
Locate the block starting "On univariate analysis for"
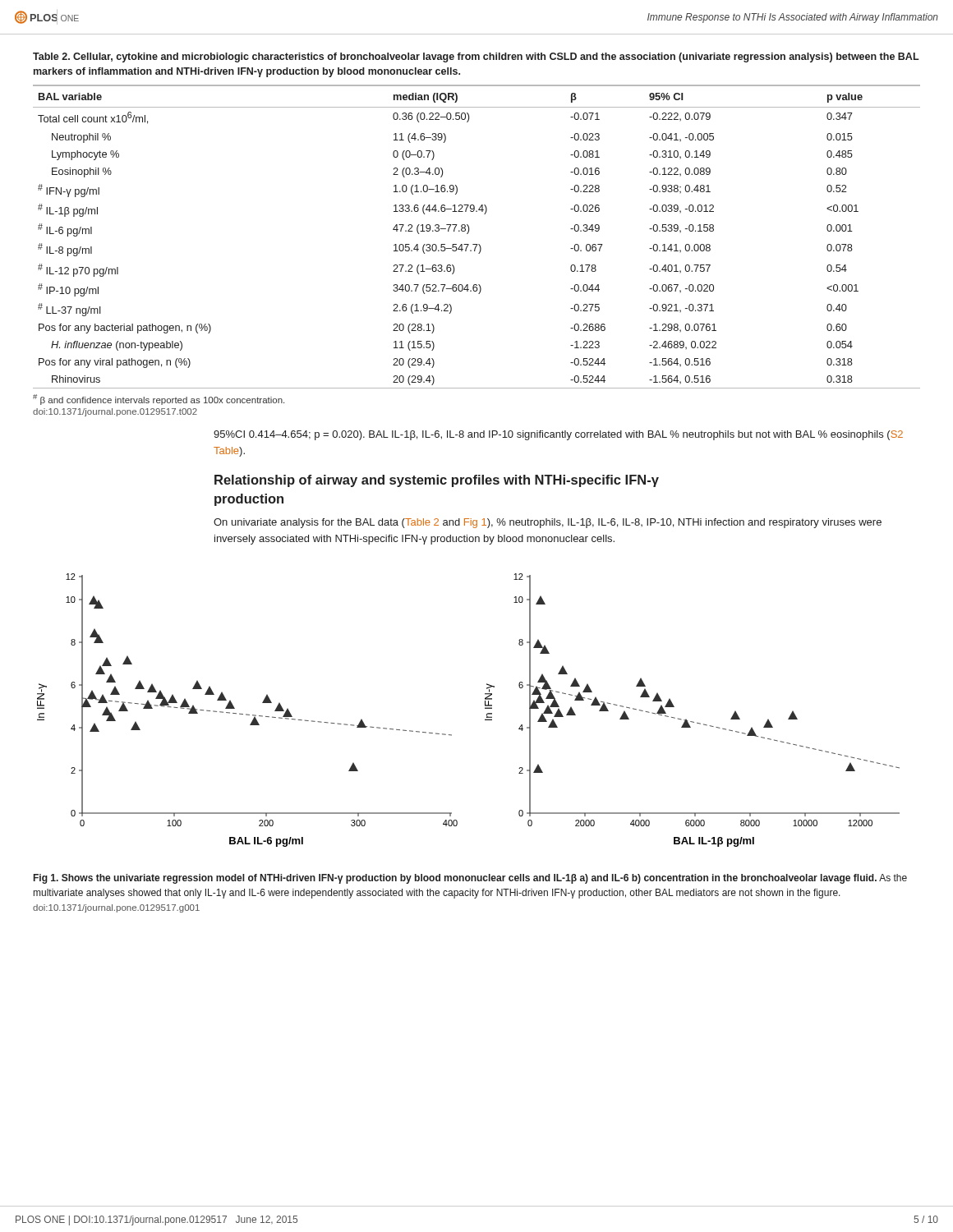548,530
